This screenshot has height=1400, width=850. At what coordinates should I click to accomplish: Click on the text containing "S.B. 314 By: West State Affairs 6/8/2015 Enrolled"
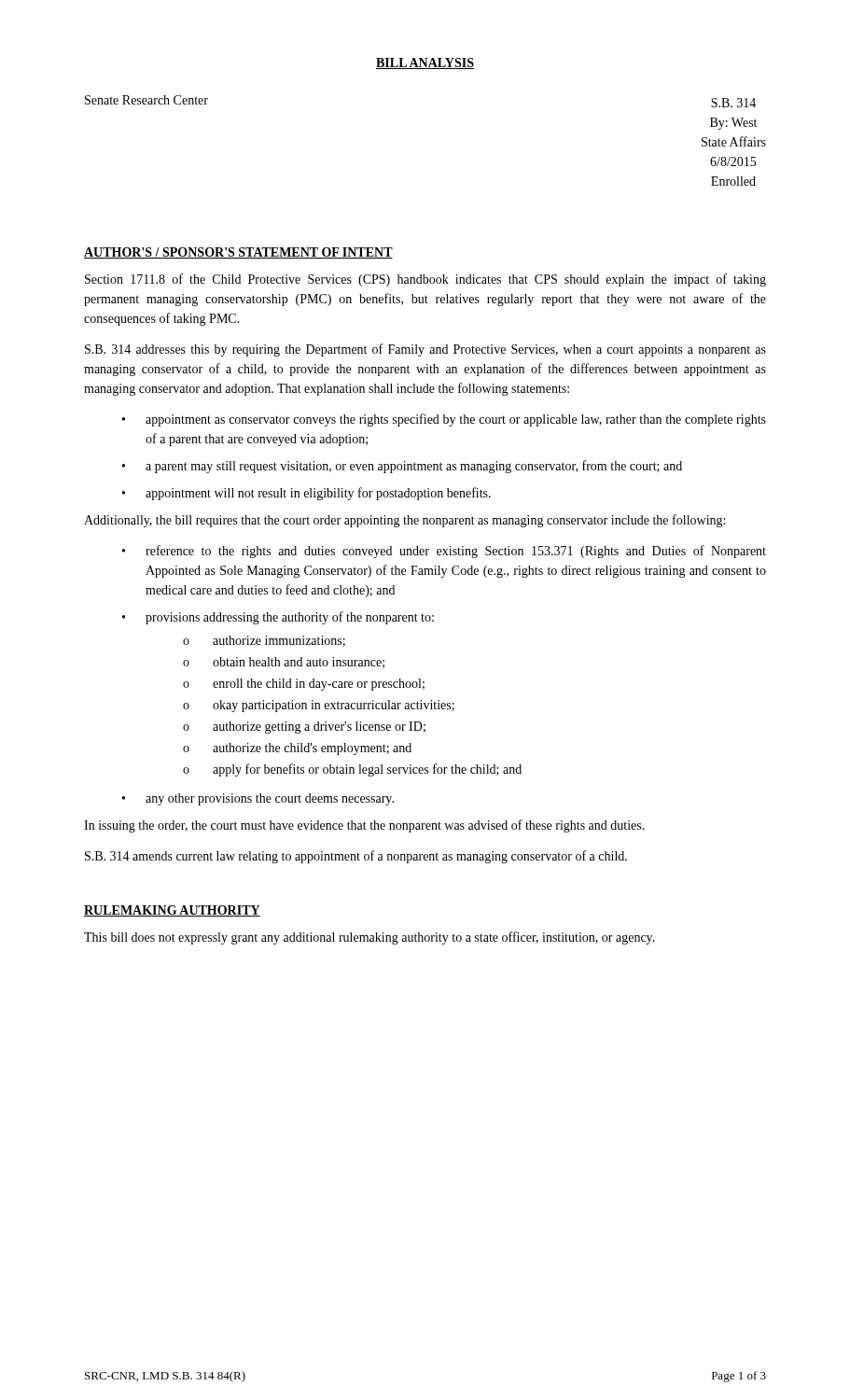click(733, 142)
